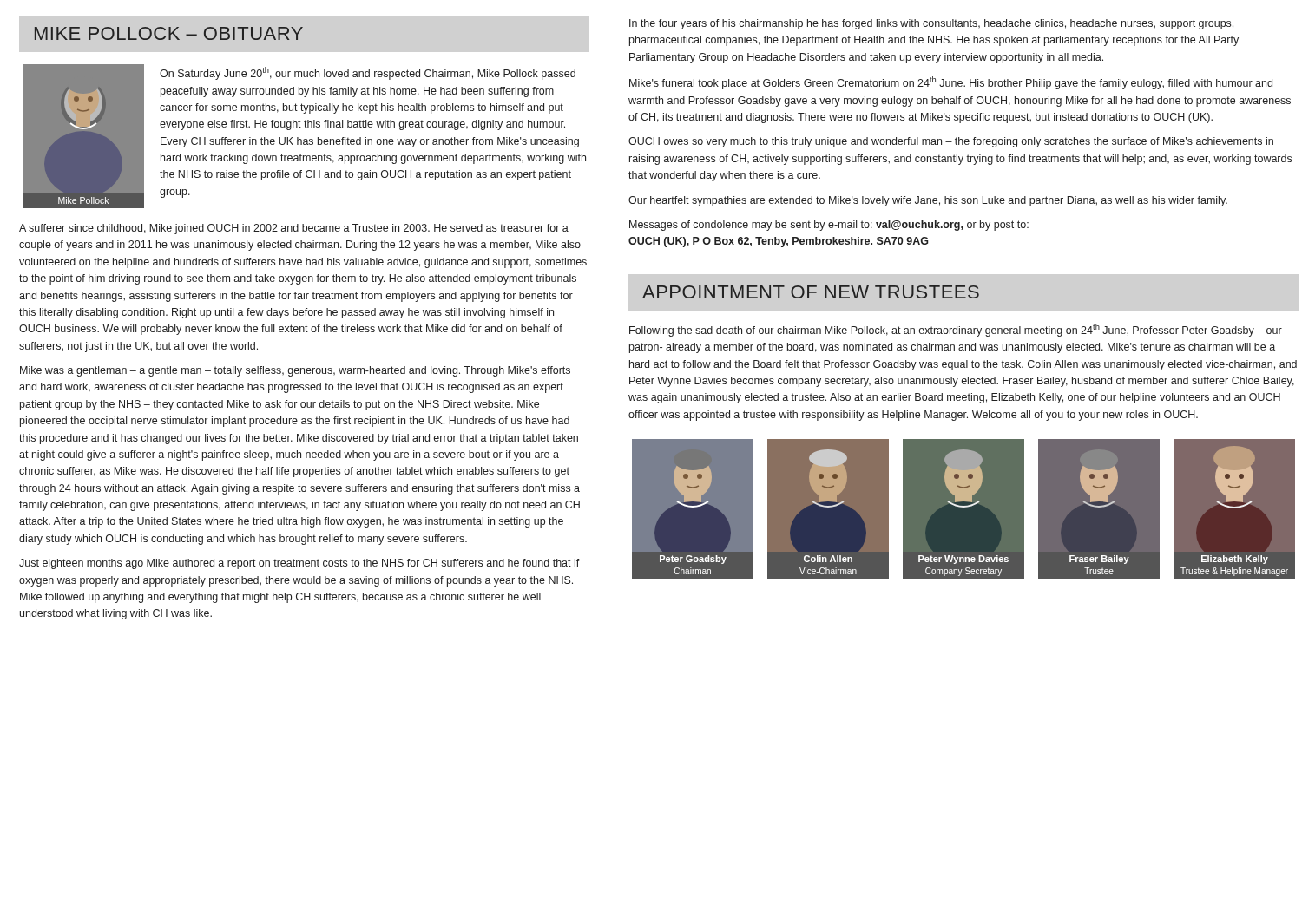This screenshot has width=1302, height=924.
Task: Navigate to the region starting "Peter Wynne Davies"
Action: (x=963, y=559)
